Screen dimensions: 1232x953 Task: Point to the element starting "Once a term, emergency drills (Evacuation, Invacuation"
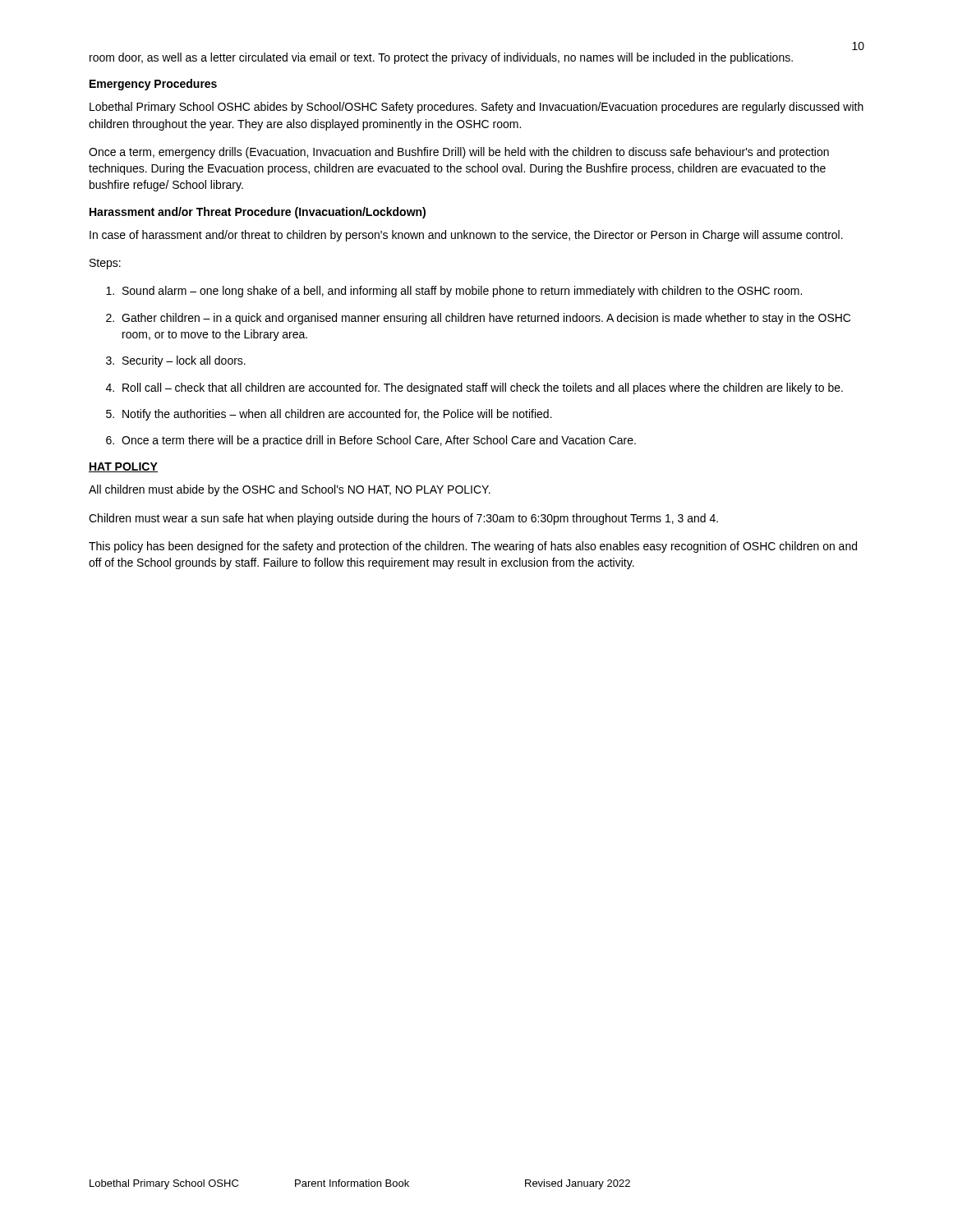point(476,169)
